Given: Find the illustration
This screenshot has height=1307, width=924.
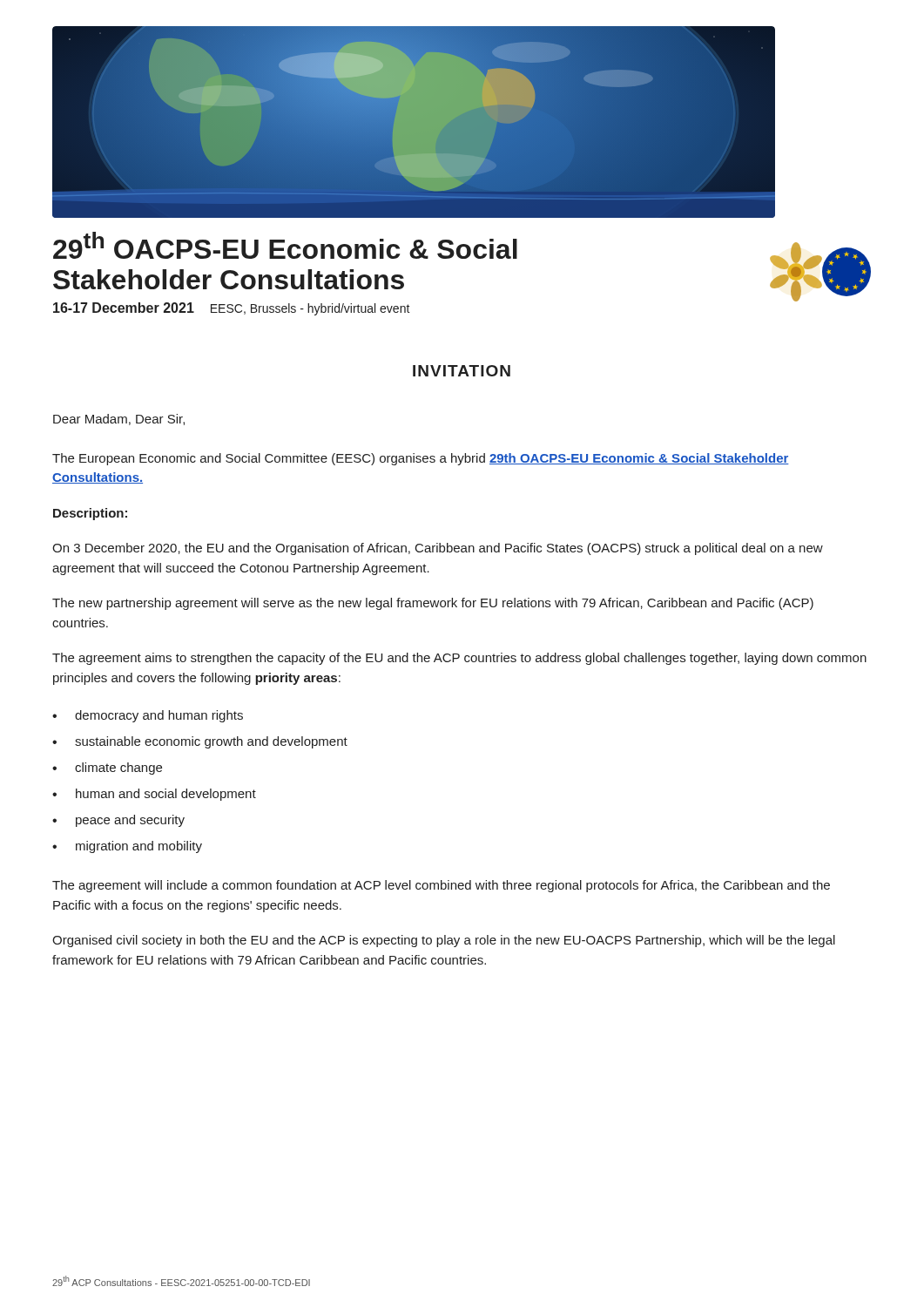Looking at the screenshot, I should tap(414, 122).
